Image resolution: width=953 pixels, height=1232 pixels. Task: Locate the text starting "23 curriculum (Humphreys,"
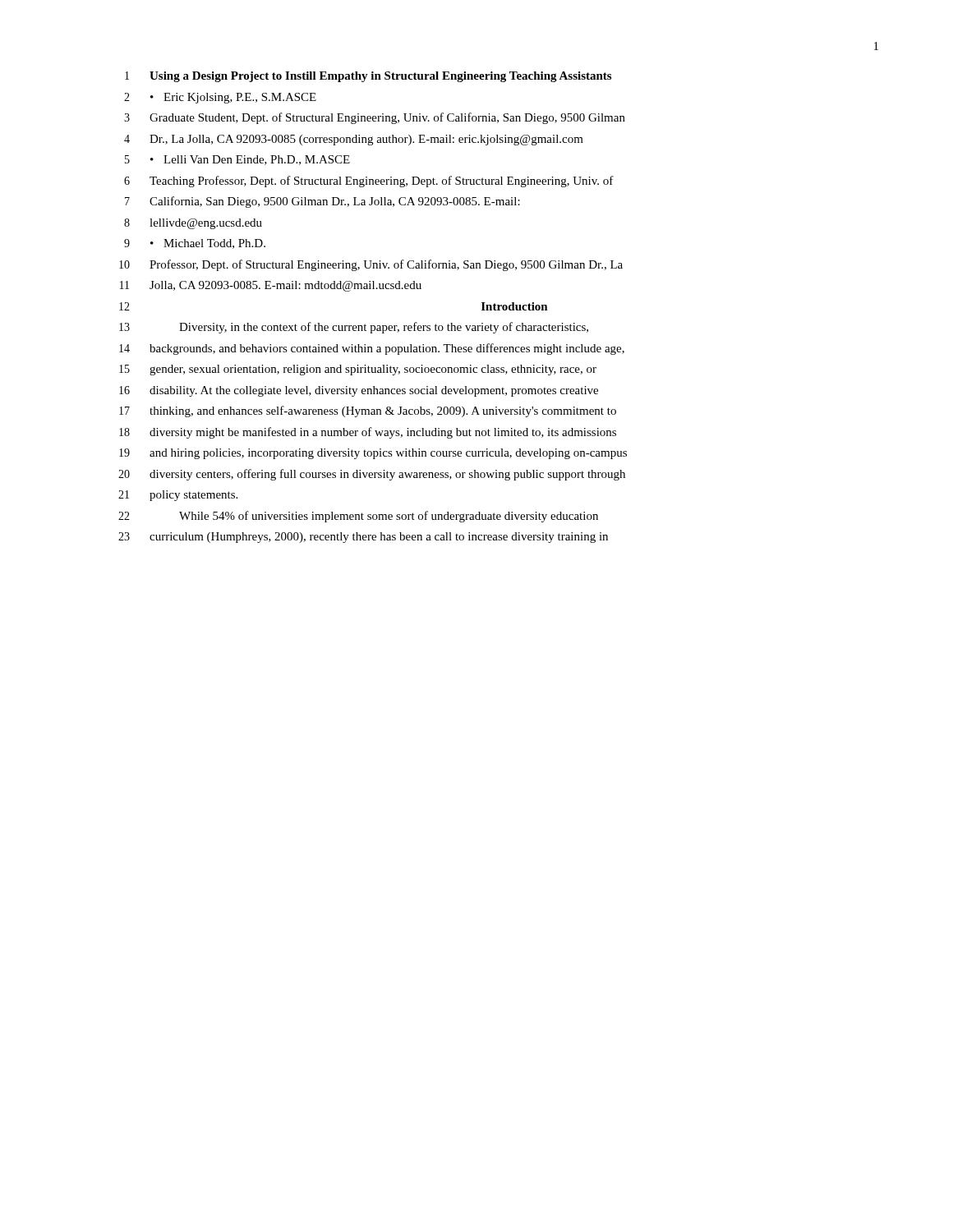click(x=489, y=537)
